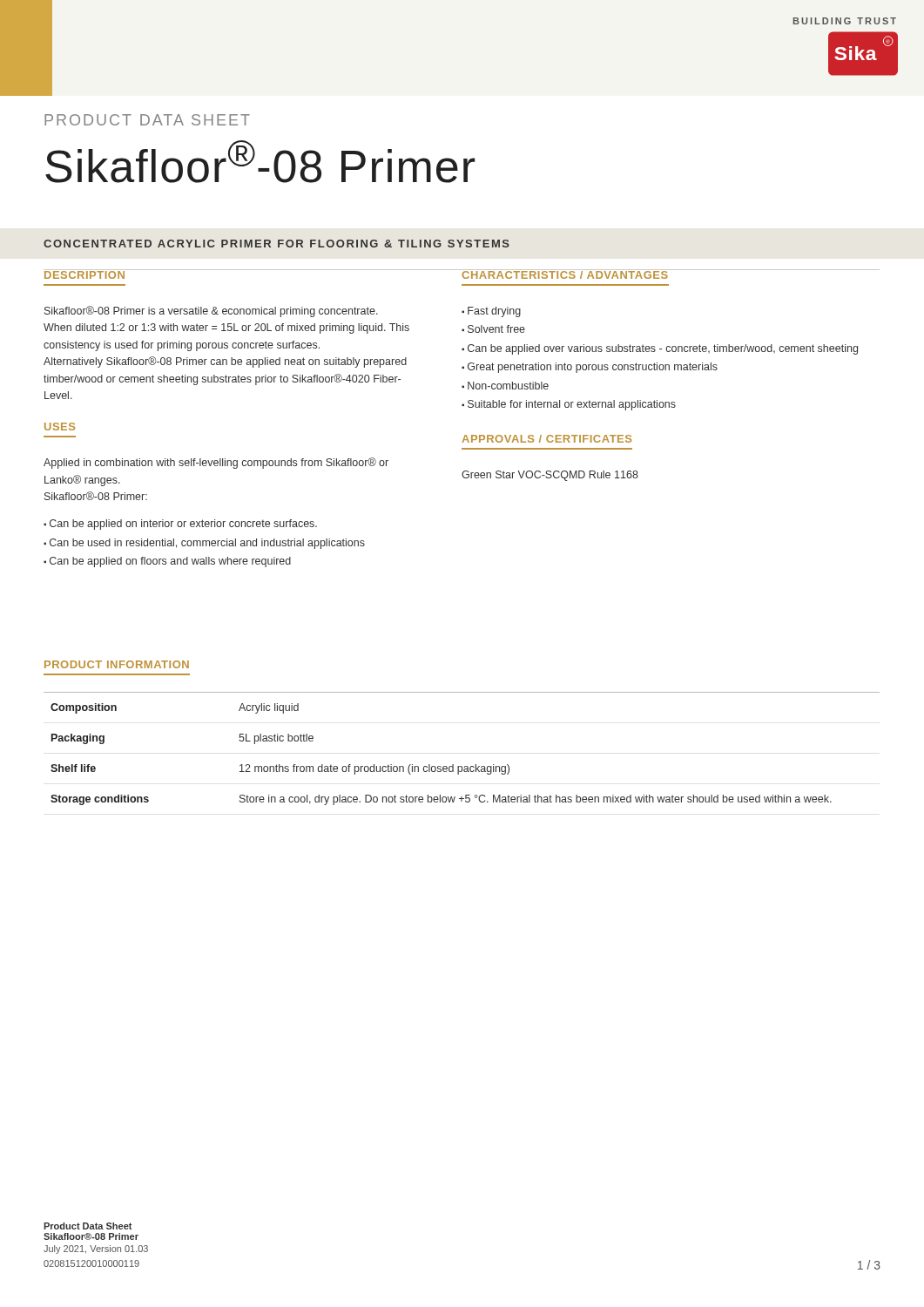Locate the table
Screen dimensions: 1307x924
coord(462,748)
